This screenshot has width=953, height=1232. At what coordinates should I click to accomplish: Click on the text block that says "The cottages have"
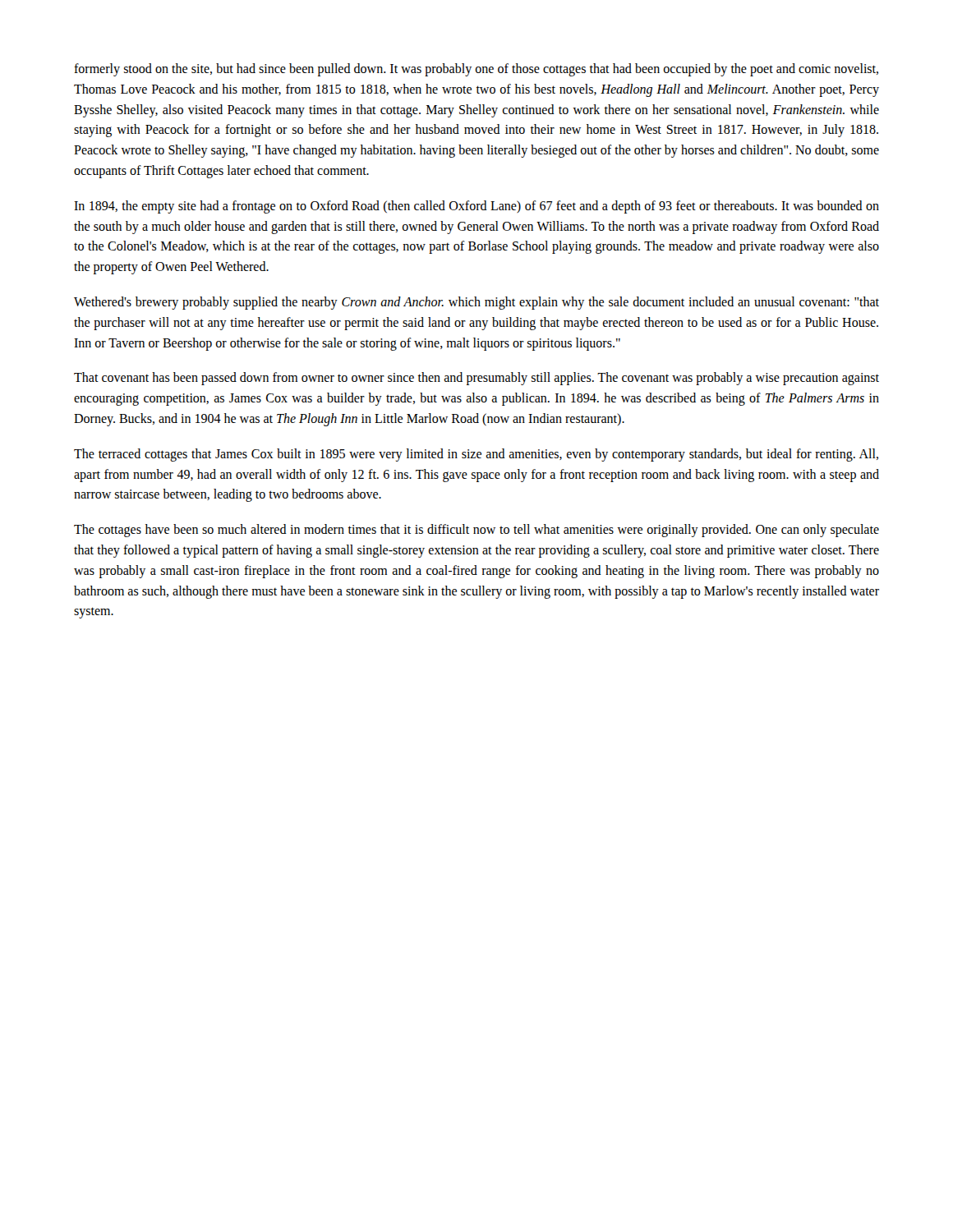click(476, 571)
